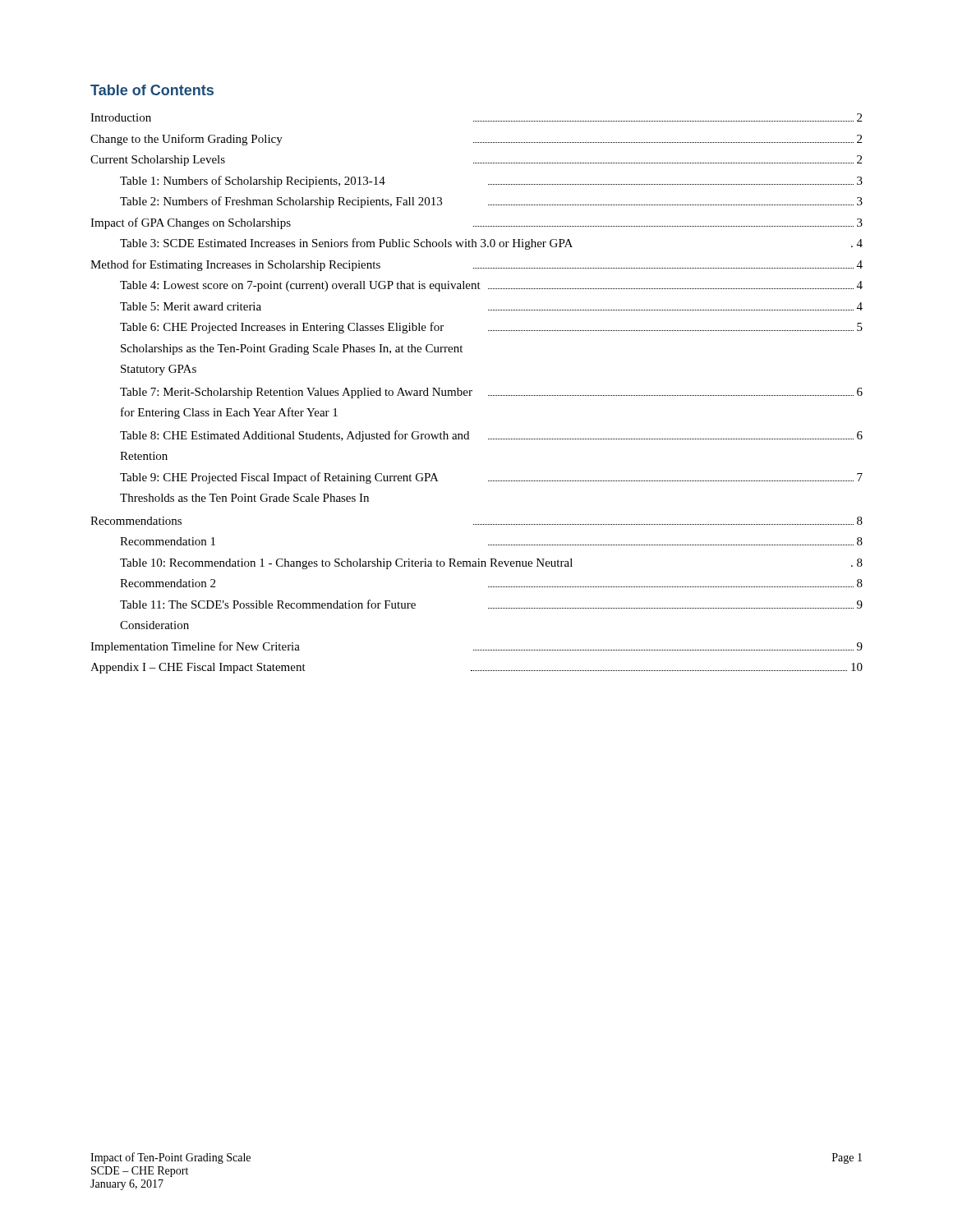Click on the passage starting "Current Scholarship Levels 2"
This screenshot has width=953, height=1232.
pyautogui.click(x=476, y=160)
